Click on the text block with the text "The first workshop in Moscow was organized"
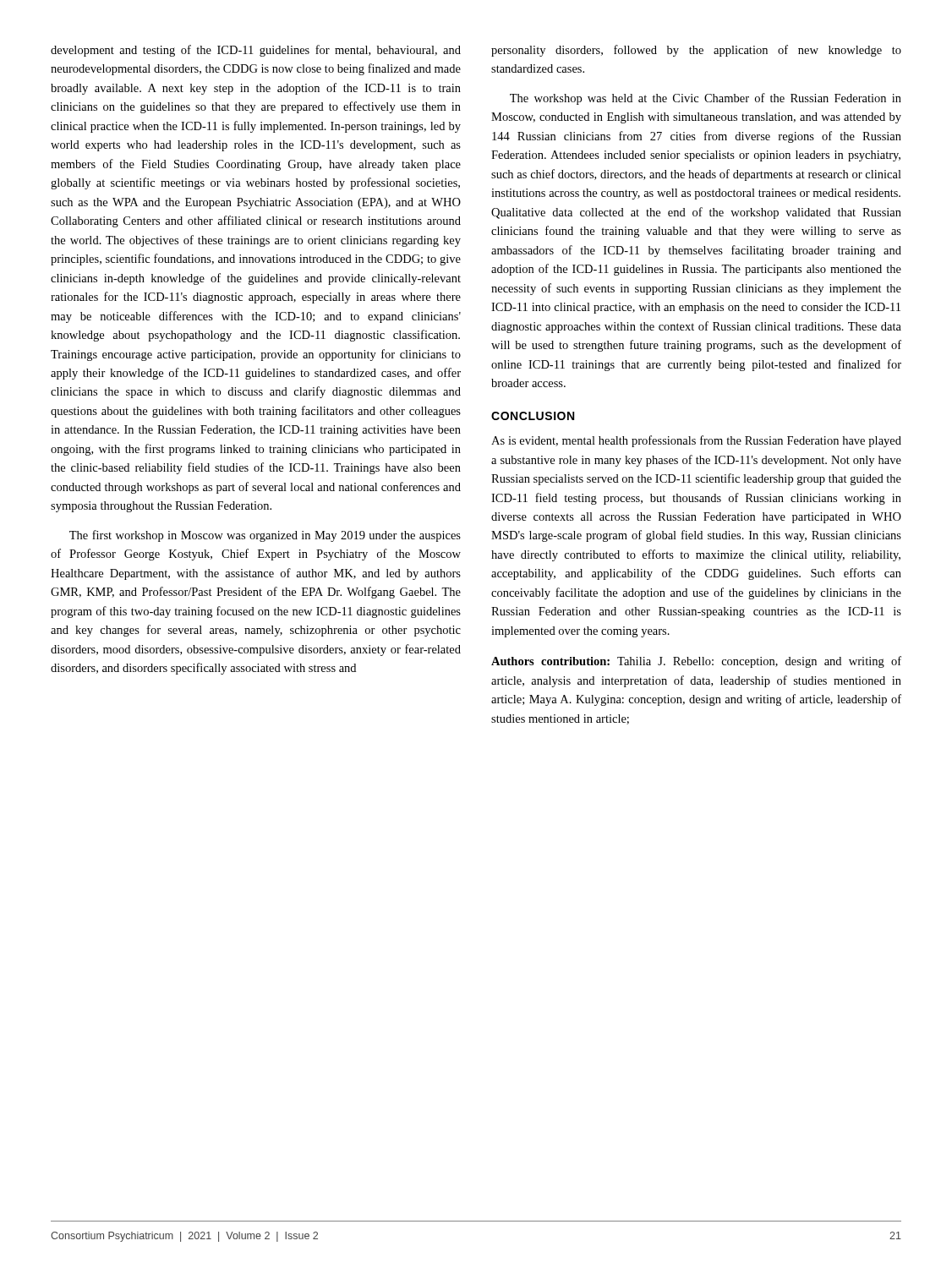Image resolution: width=952 pixels, height=1268 pixels. coord(256,602)
